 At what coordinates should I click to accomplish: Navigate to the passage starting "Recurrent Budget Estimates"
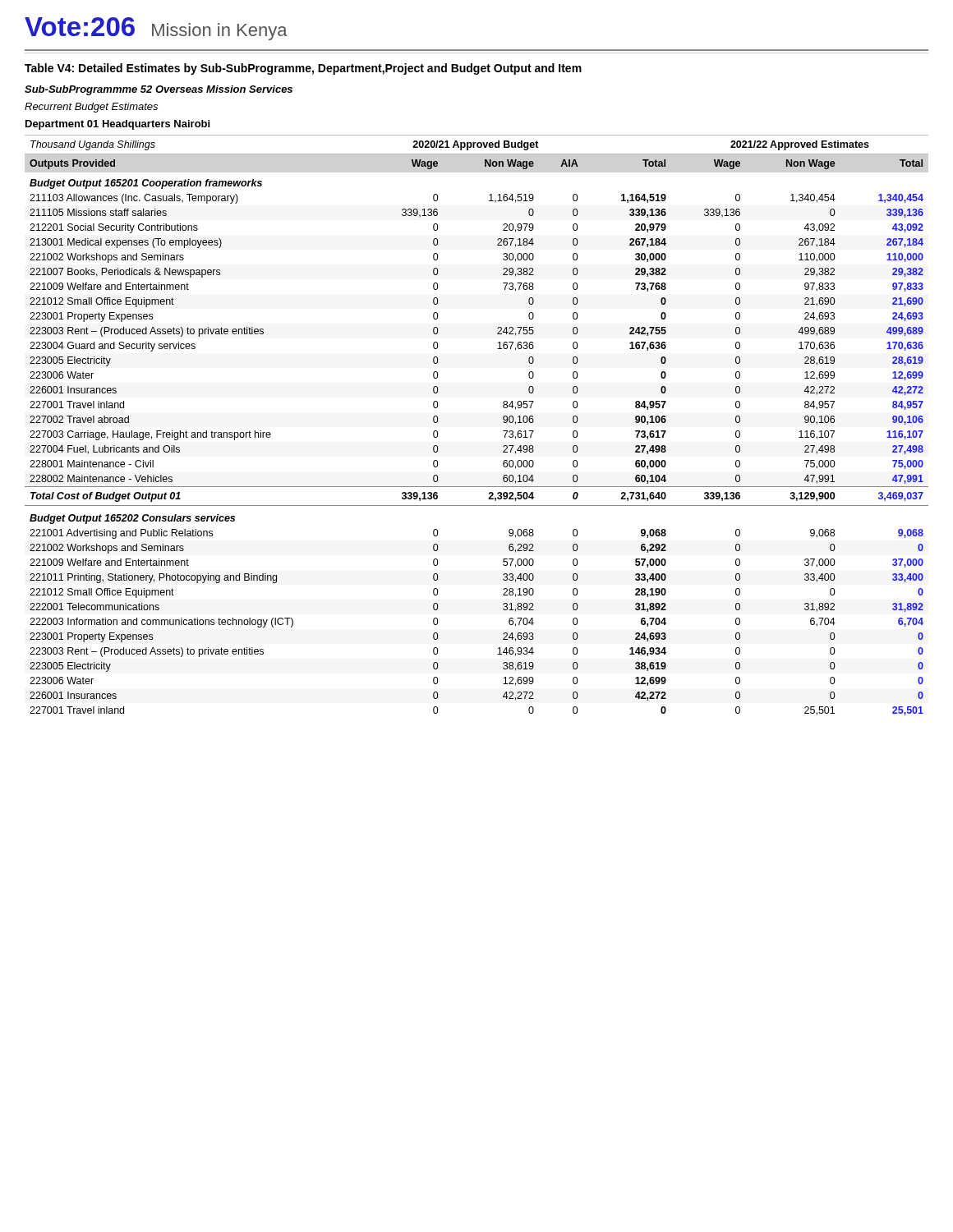pyautogui.click(x=91, y=106)
